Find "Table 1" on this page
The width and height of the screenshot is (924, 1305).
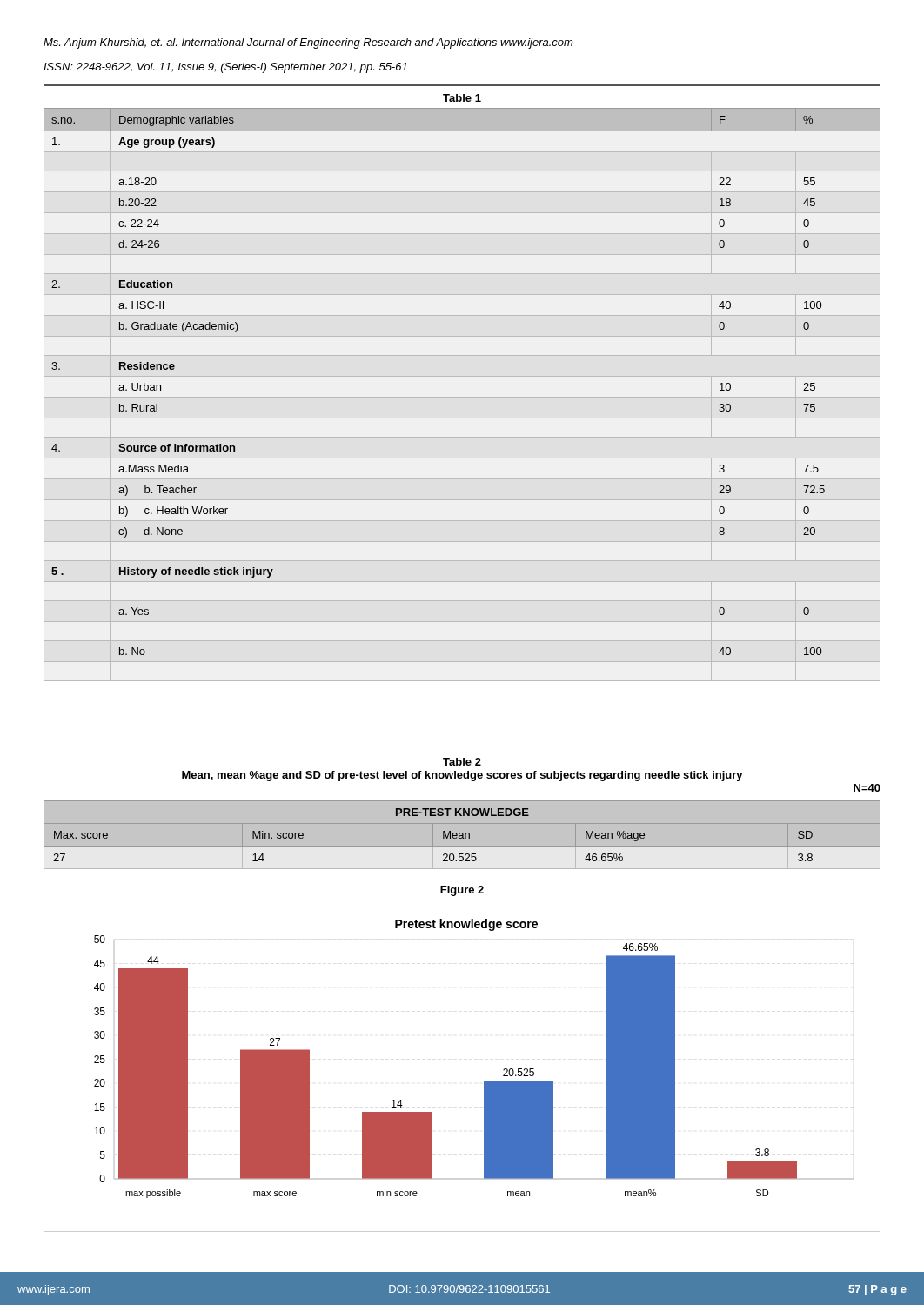(x=462, y=98)
